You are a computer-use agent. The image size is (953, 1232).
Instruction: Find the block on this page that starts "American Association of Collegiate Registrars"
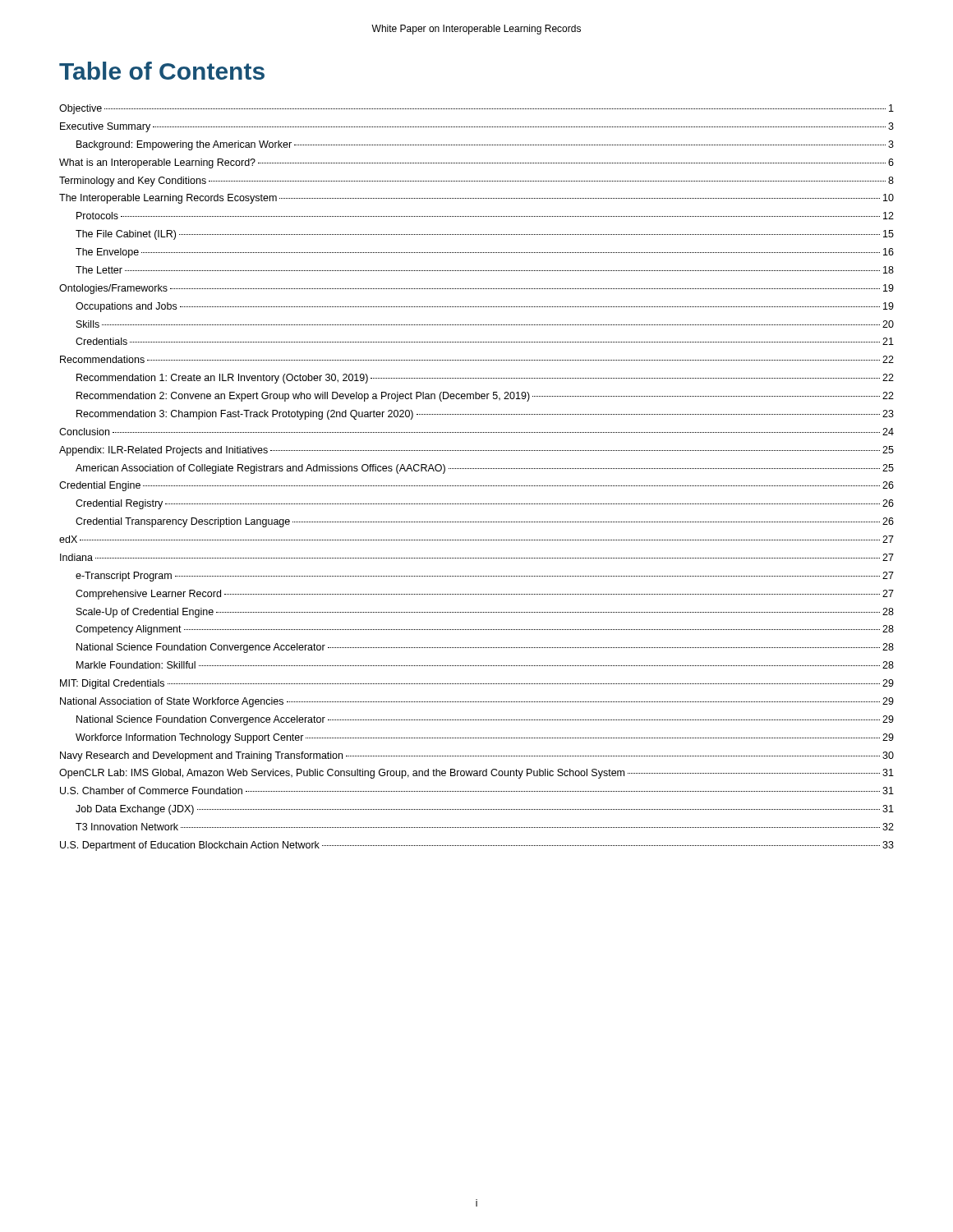click(485, 469)
